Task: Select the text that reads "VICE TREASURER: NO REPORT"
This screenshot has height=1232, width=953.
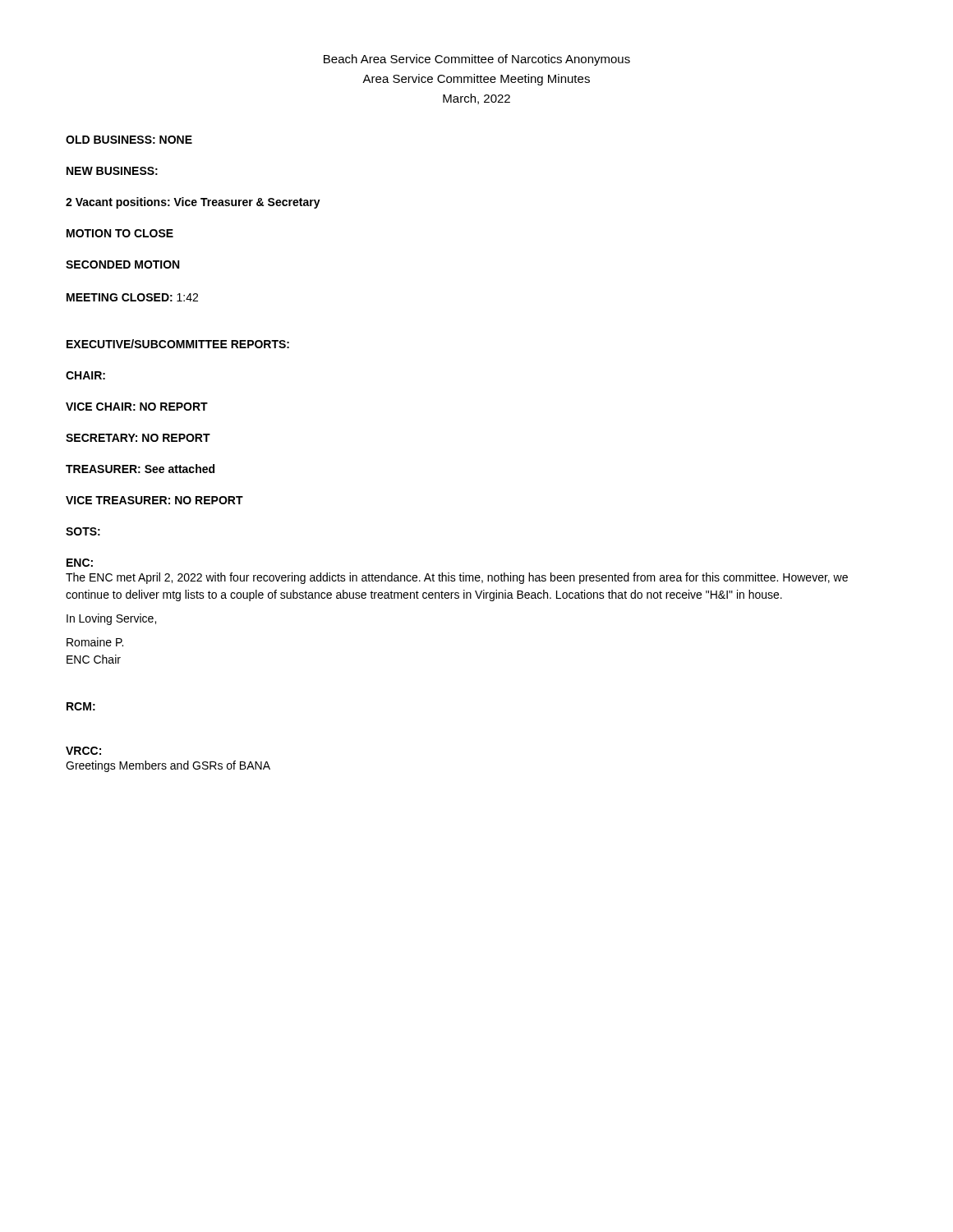Action: [x=154, y=500]
